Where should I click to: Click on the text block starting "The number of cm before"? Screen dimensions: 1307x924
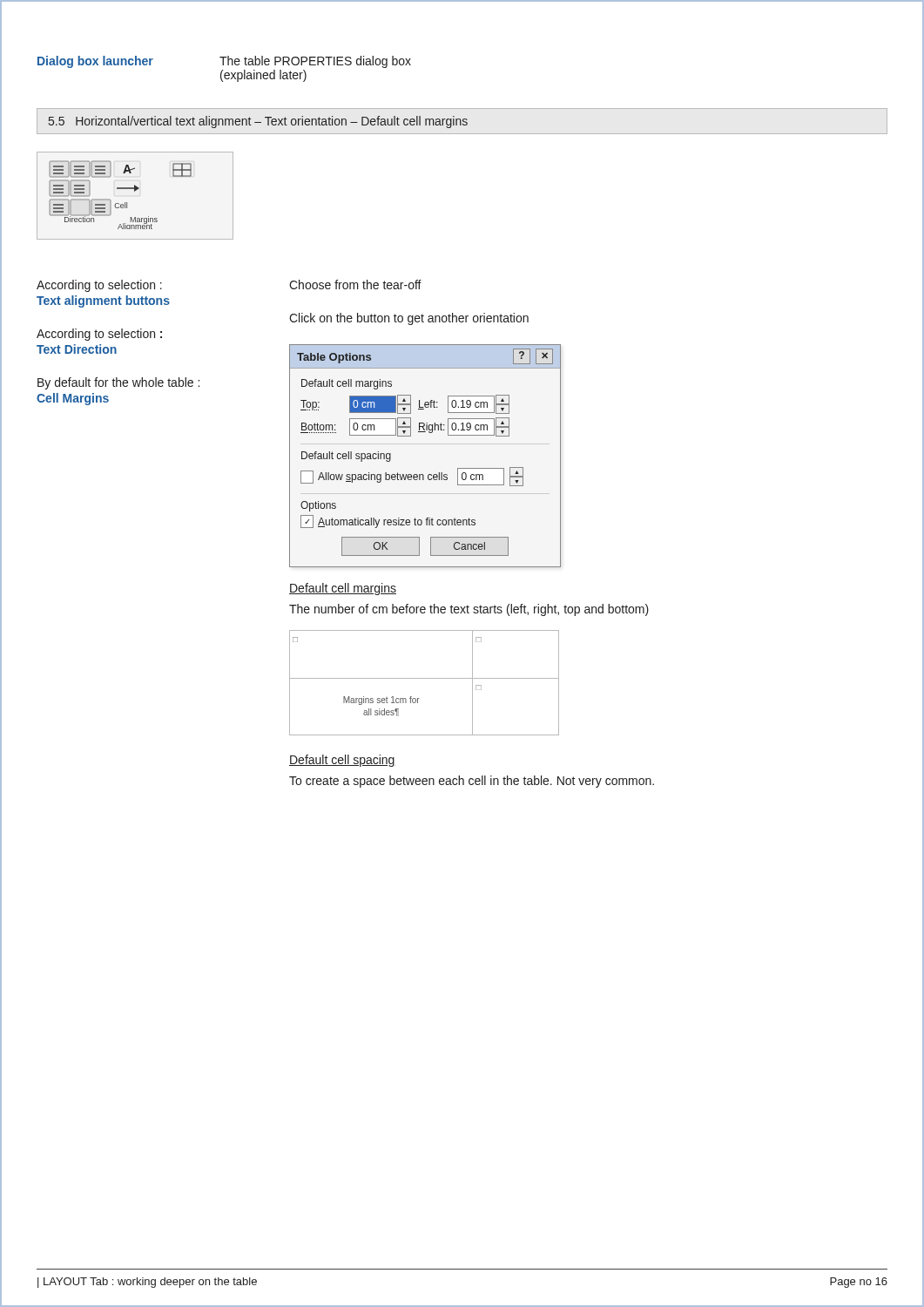pos(469,609)
